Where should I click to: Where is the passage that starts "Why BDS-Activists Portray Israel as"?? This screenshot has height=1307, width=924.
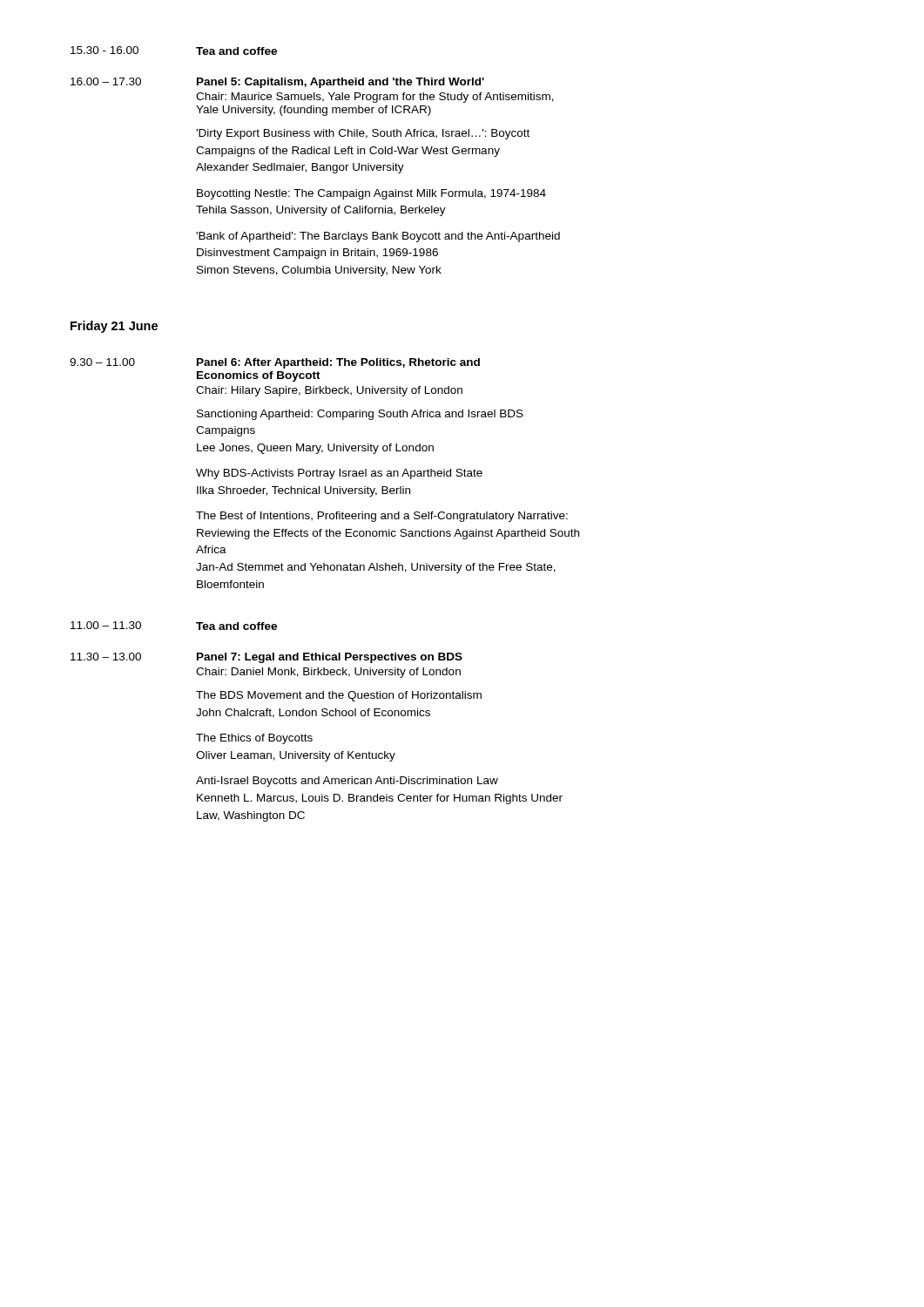pos(339,481)
